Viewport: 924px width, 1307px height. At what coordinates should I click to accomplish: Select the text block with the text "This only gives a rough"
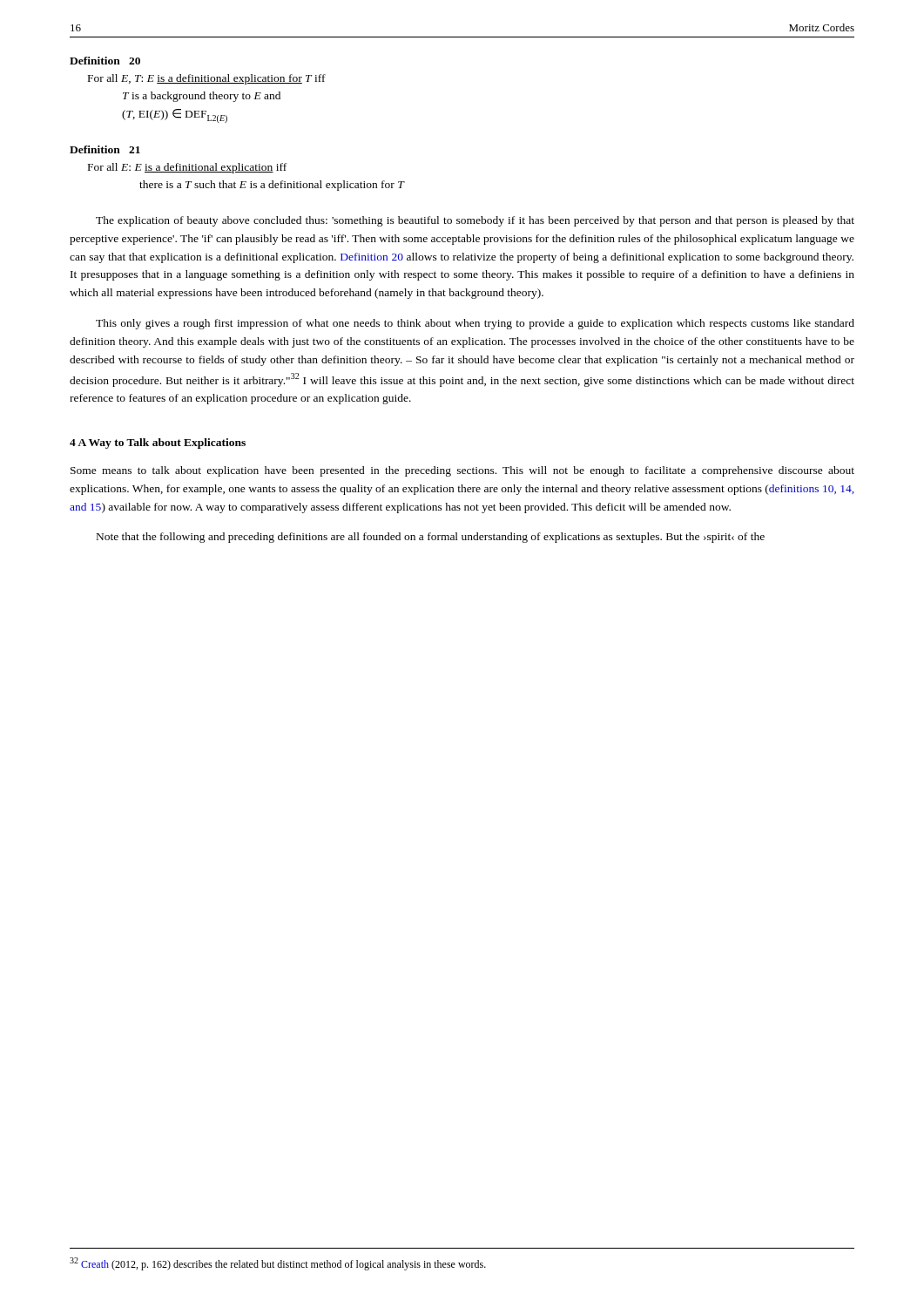click(462, 361)
